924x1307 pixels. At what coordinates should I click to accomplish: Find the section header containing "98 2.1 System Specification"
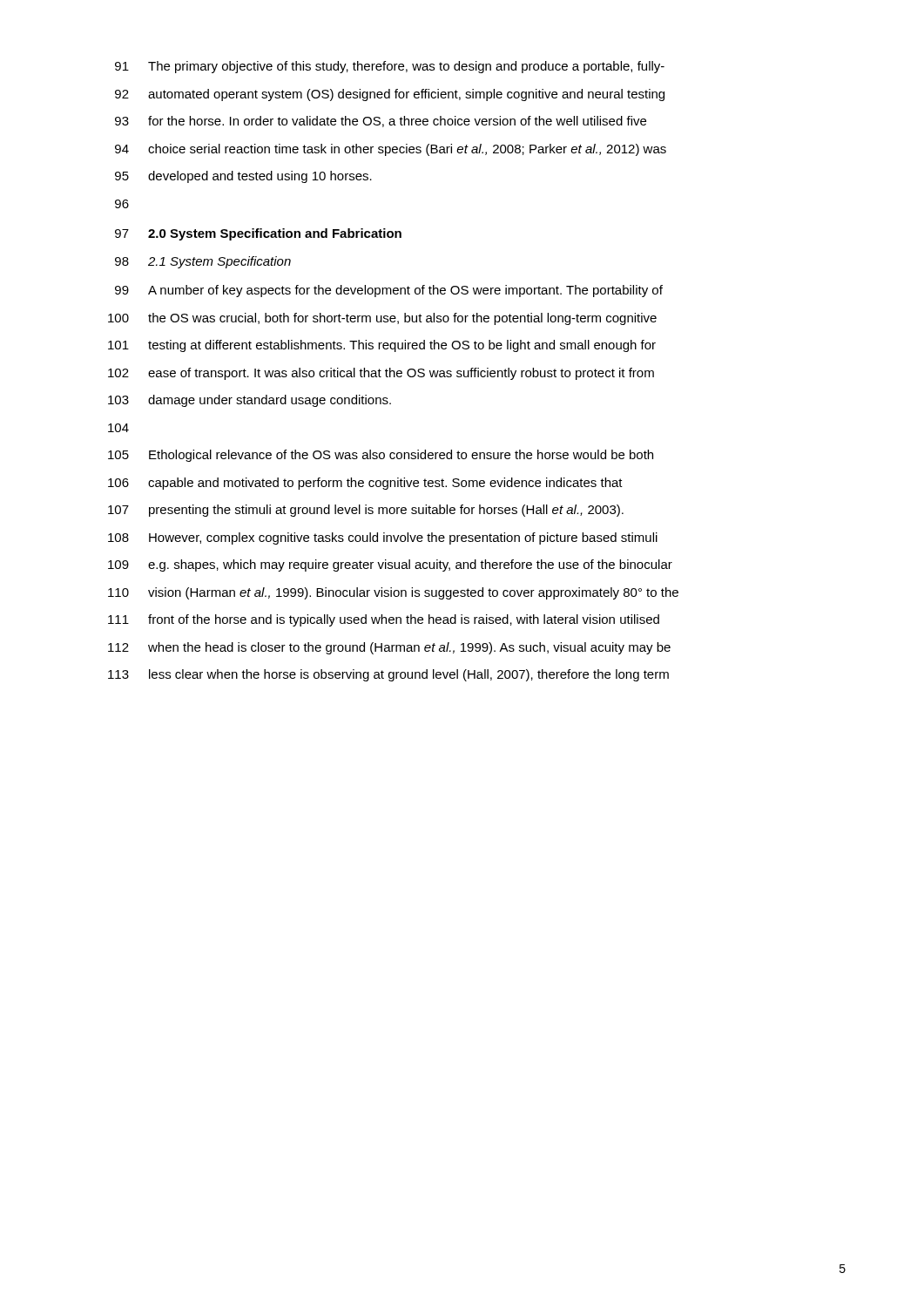[203, 262]
